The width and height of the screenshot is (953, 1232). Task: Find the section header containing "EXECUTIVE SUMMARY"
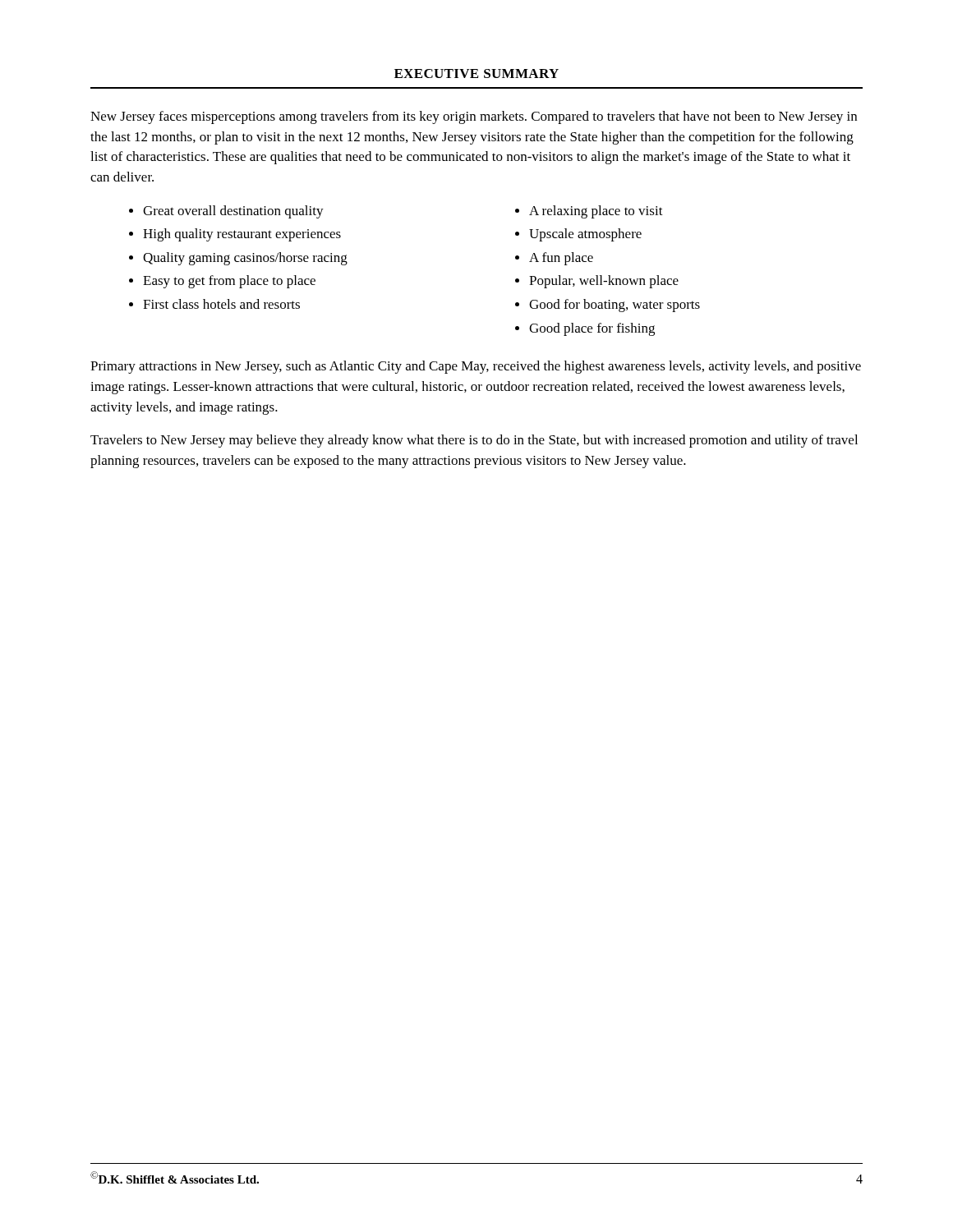coord(476,73)
